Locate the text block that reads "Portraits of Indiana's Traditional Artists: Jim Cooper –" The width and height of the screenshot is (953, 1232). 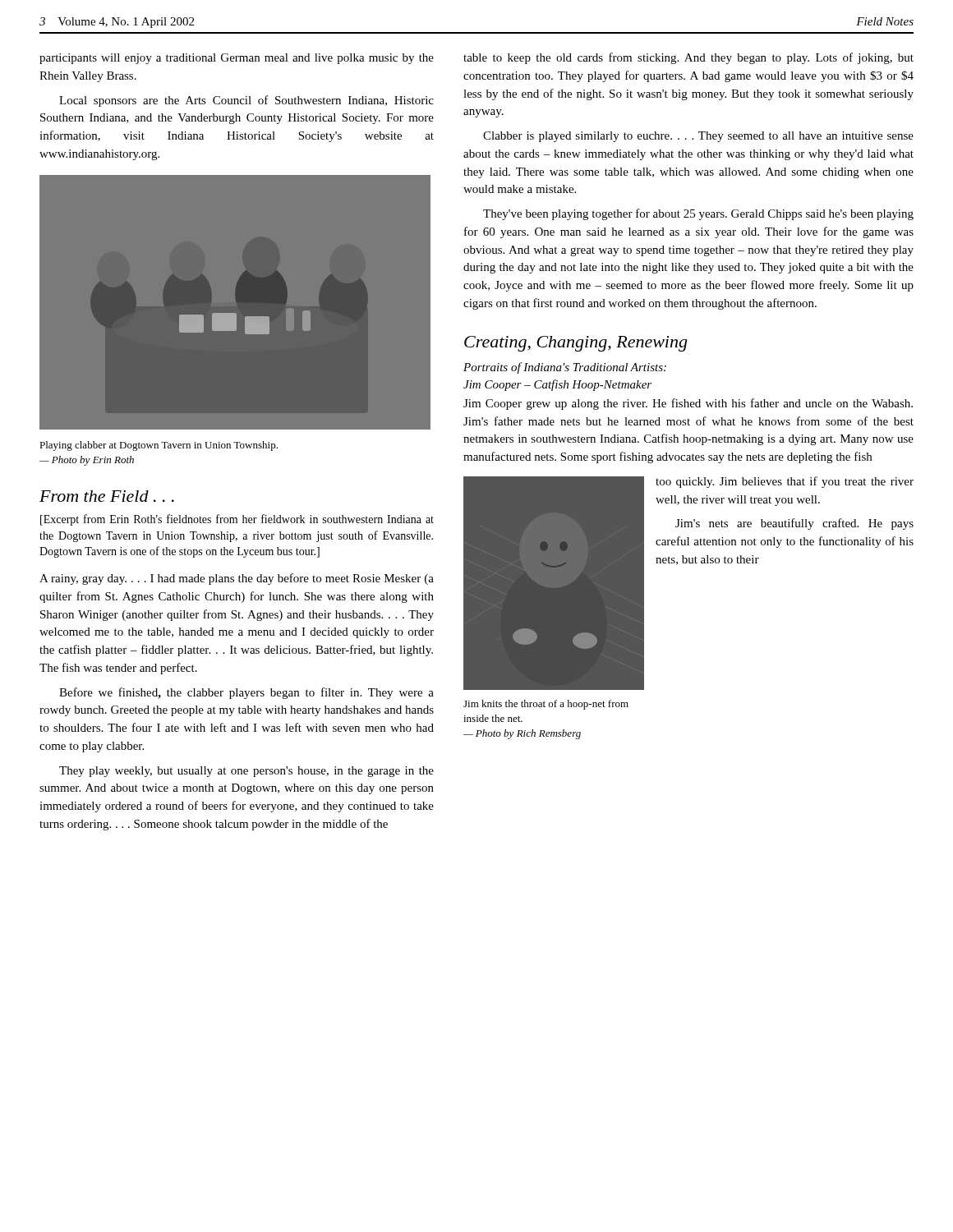click(565, 368)
